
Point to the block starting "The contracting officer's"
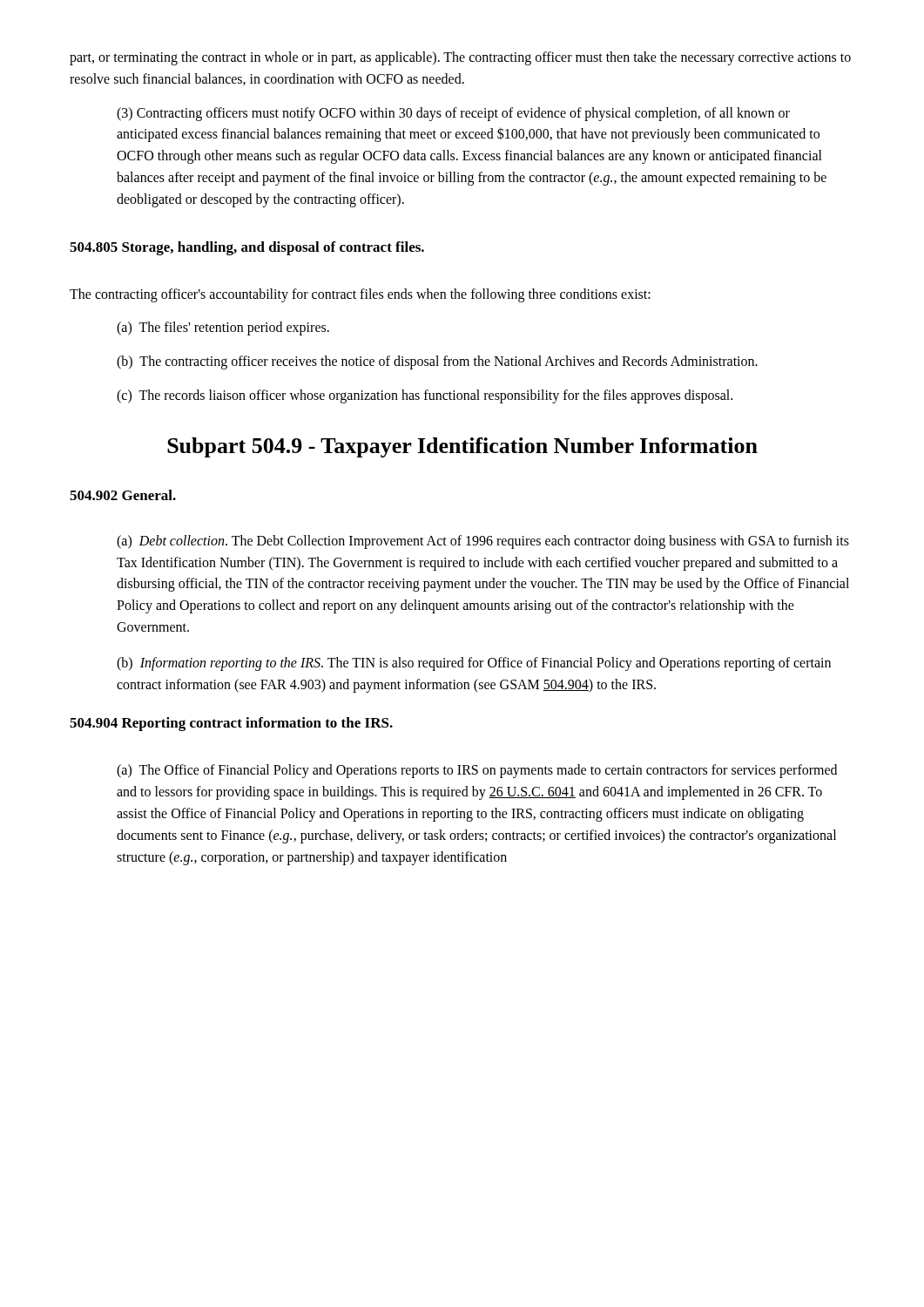coord(360,294)
